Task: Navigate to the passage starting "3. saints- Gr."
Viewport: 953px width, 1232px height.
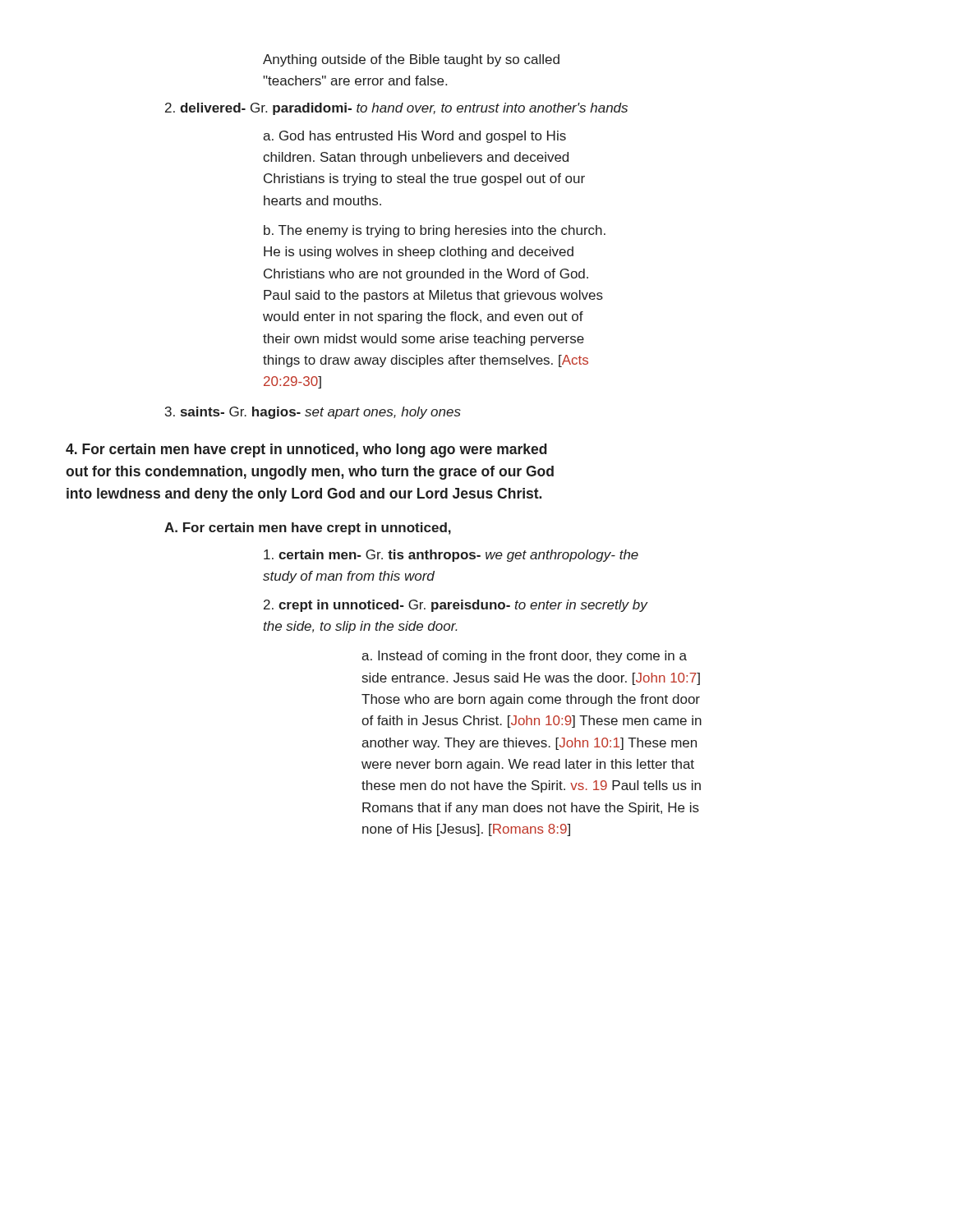Action: point(313,412)
